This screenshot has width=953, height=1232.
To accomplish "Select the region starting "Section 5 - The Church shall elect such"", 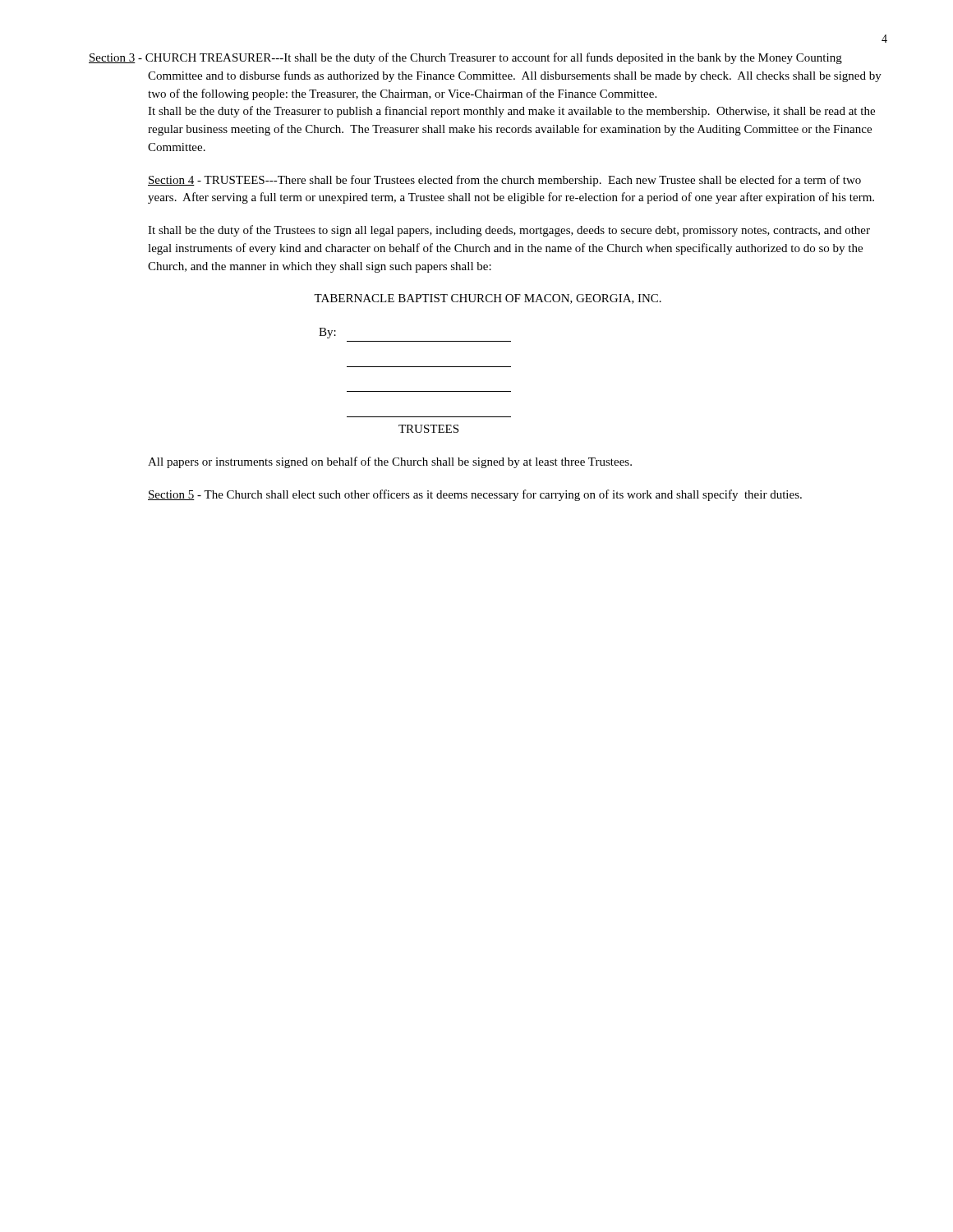I will (x=475, y=494).
